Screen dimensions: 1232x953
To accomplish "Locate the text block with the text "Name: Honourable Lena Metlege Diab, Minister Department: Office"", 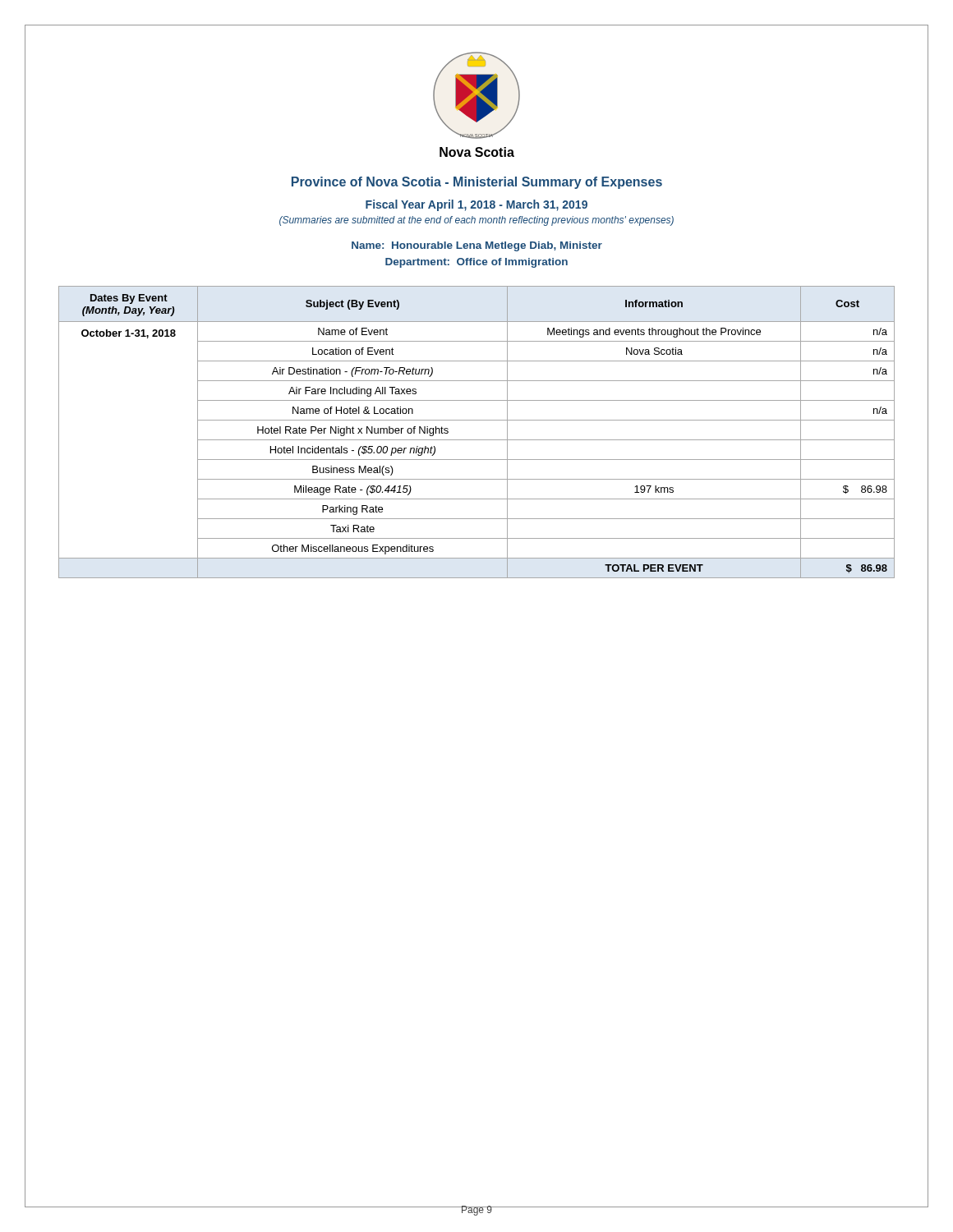I will tap(476, 253).
